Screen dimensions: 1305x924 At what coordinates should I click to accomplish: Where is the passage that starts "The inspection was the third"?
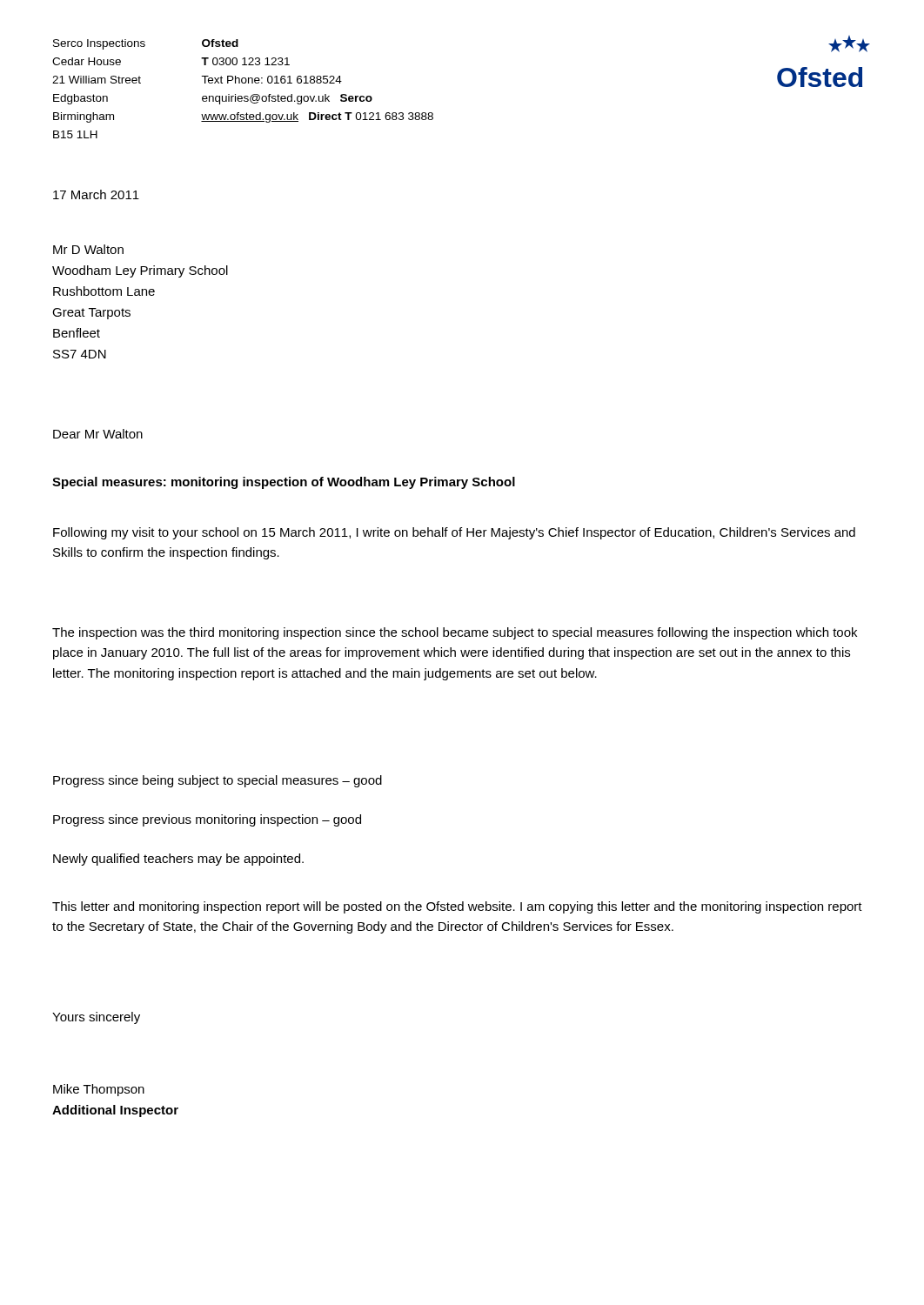tap(455, 652)
